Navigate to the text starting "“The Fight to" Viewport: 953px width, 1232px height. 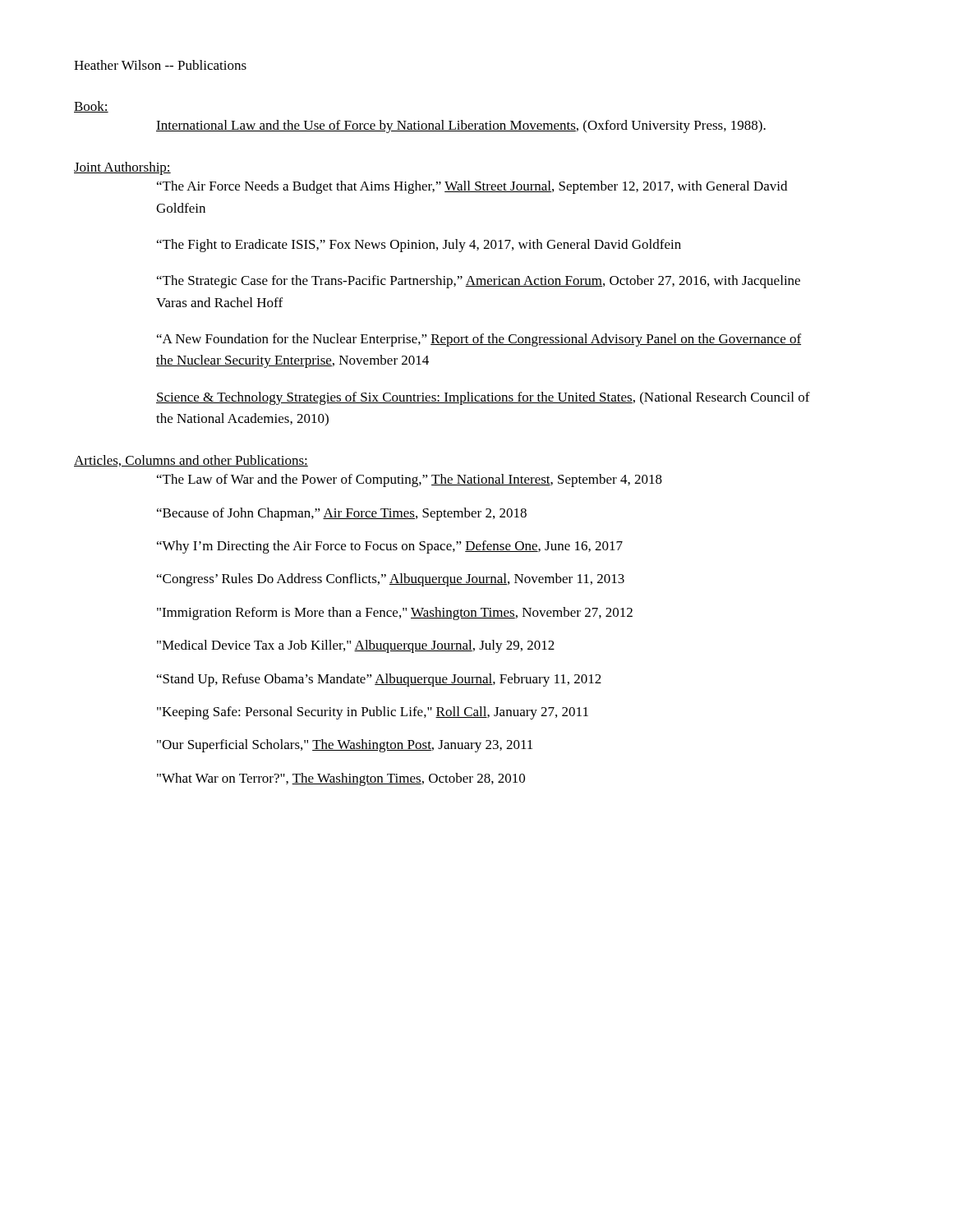pos(419,244)
